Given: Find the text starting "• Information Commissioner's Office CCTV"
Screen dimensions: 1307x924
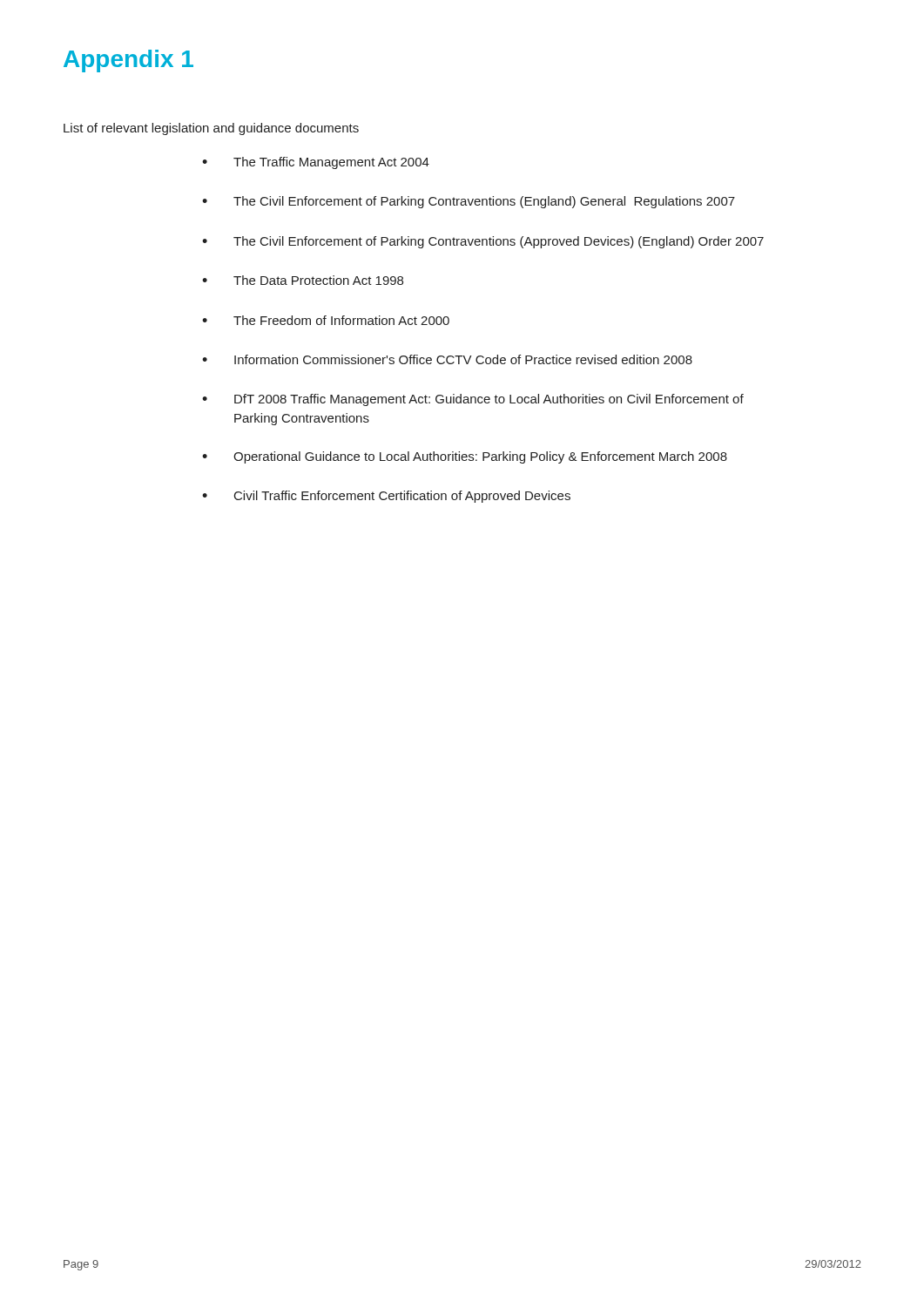Looking at the screenshot, I should click(481, 360).
